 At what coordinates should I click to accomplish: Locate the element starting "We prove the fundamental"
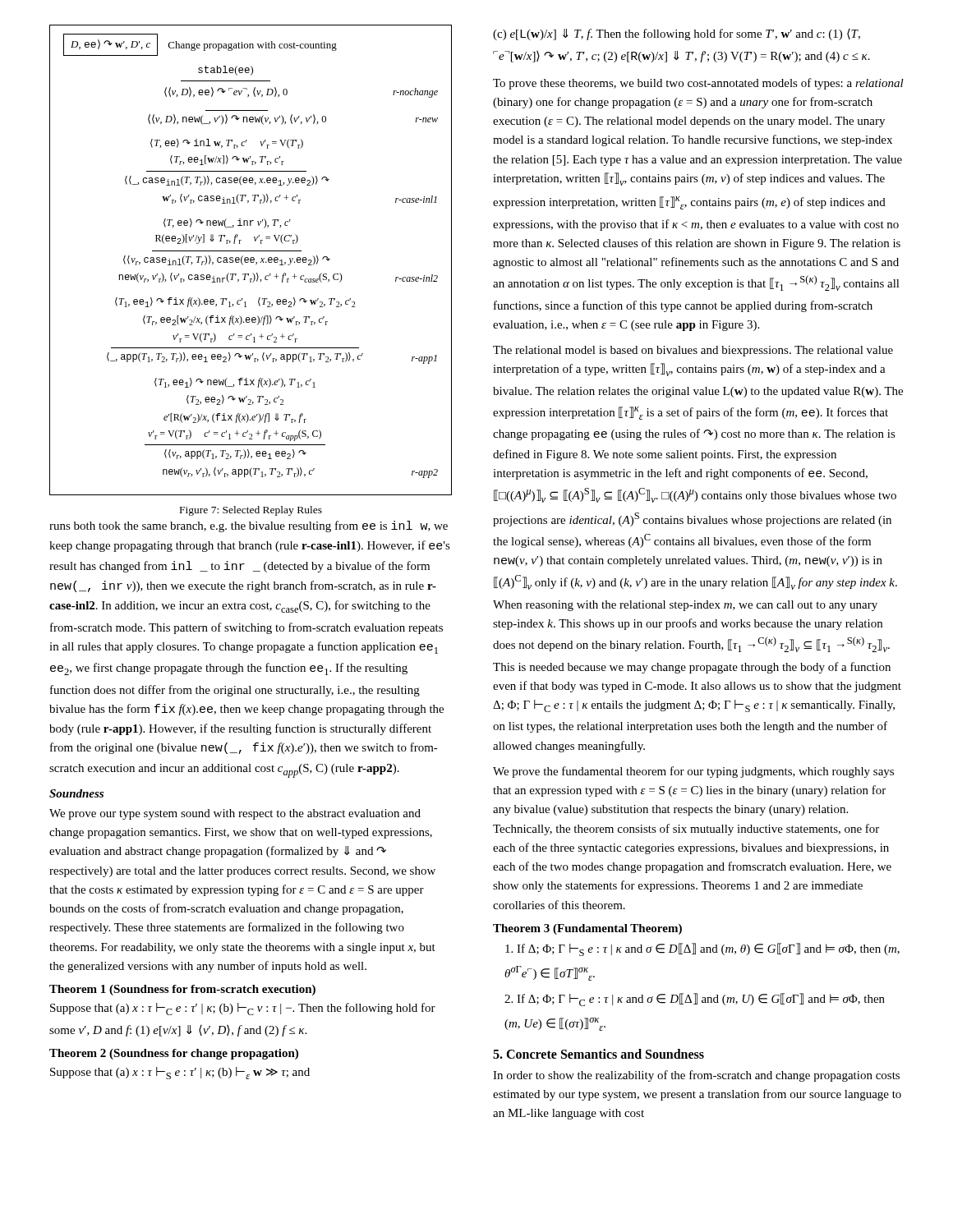[694, 838]
